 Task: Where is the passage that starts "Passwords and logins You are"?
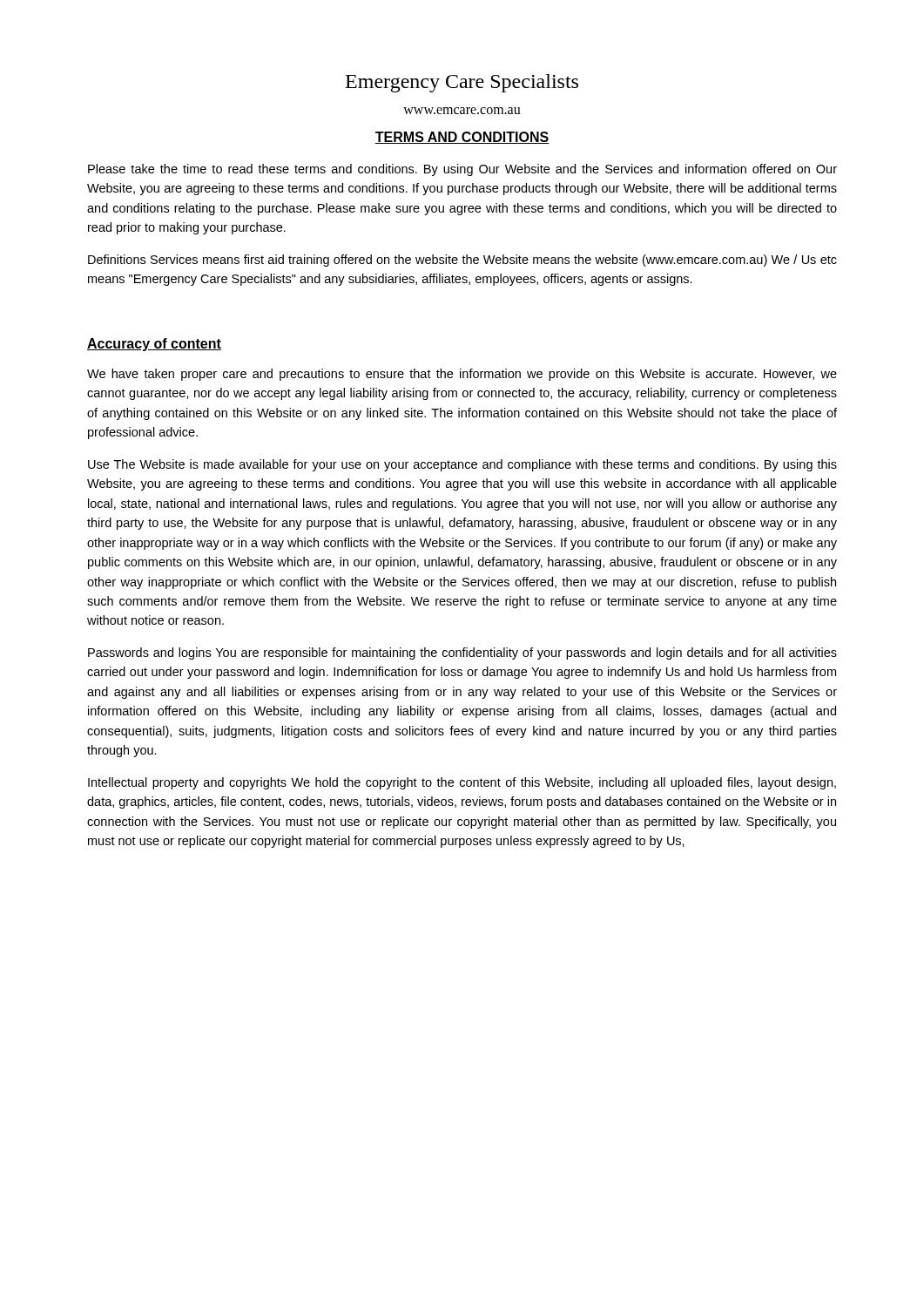coord(462,701)
